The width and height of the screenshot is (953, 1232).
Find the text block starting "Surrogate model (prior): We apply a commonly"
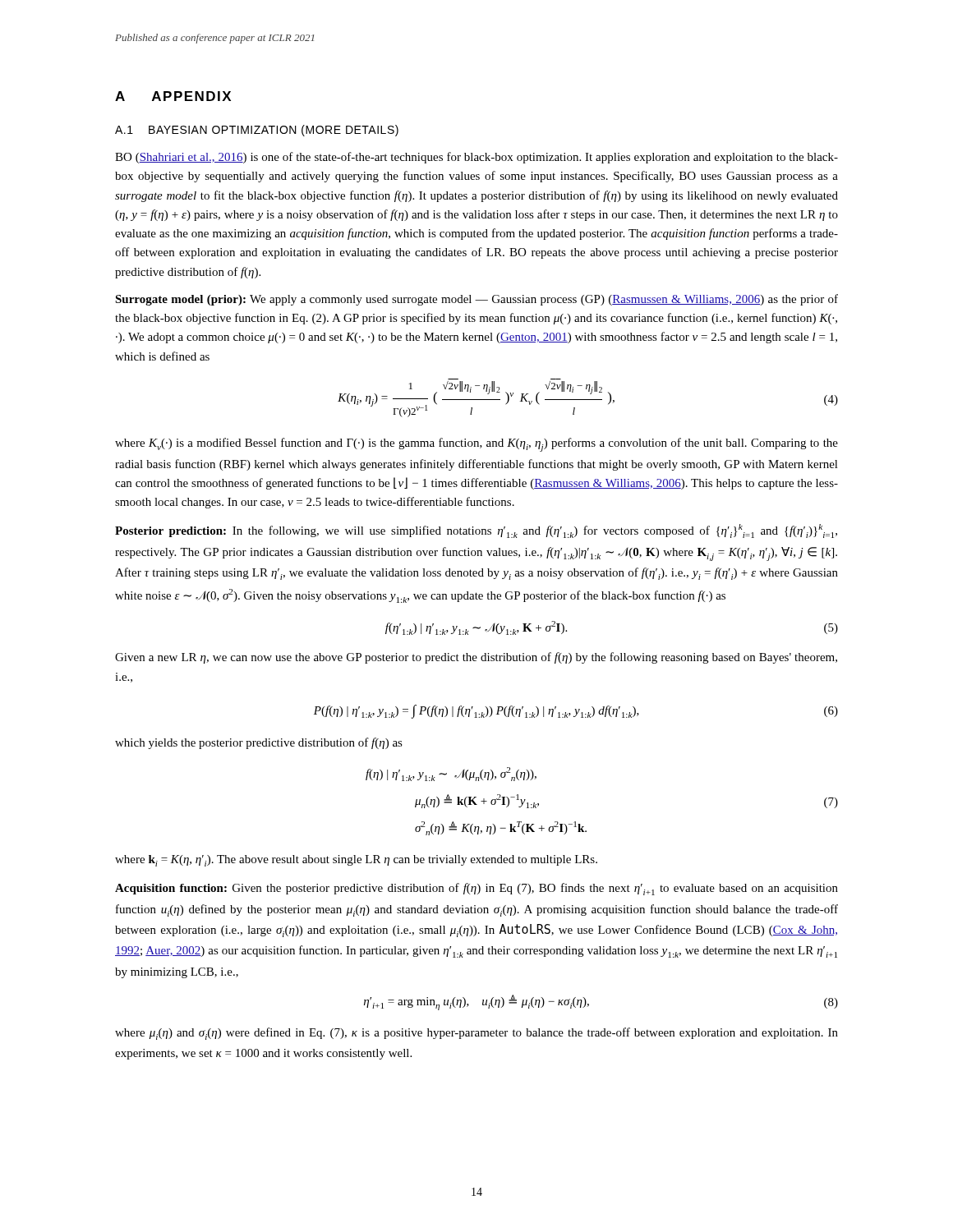pos(476,328)
